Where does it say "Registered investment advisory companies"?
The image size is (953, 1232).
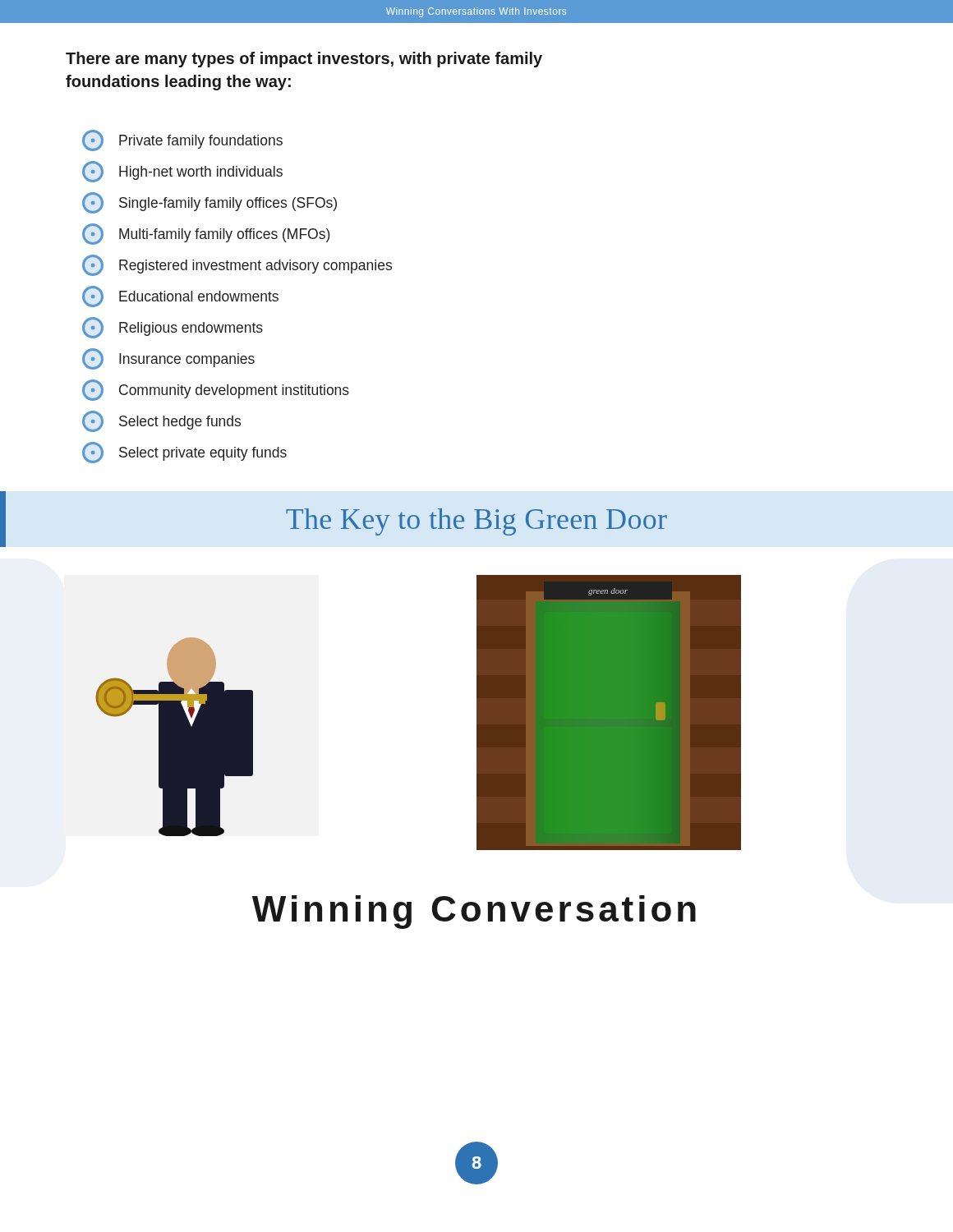coord(237,265)
